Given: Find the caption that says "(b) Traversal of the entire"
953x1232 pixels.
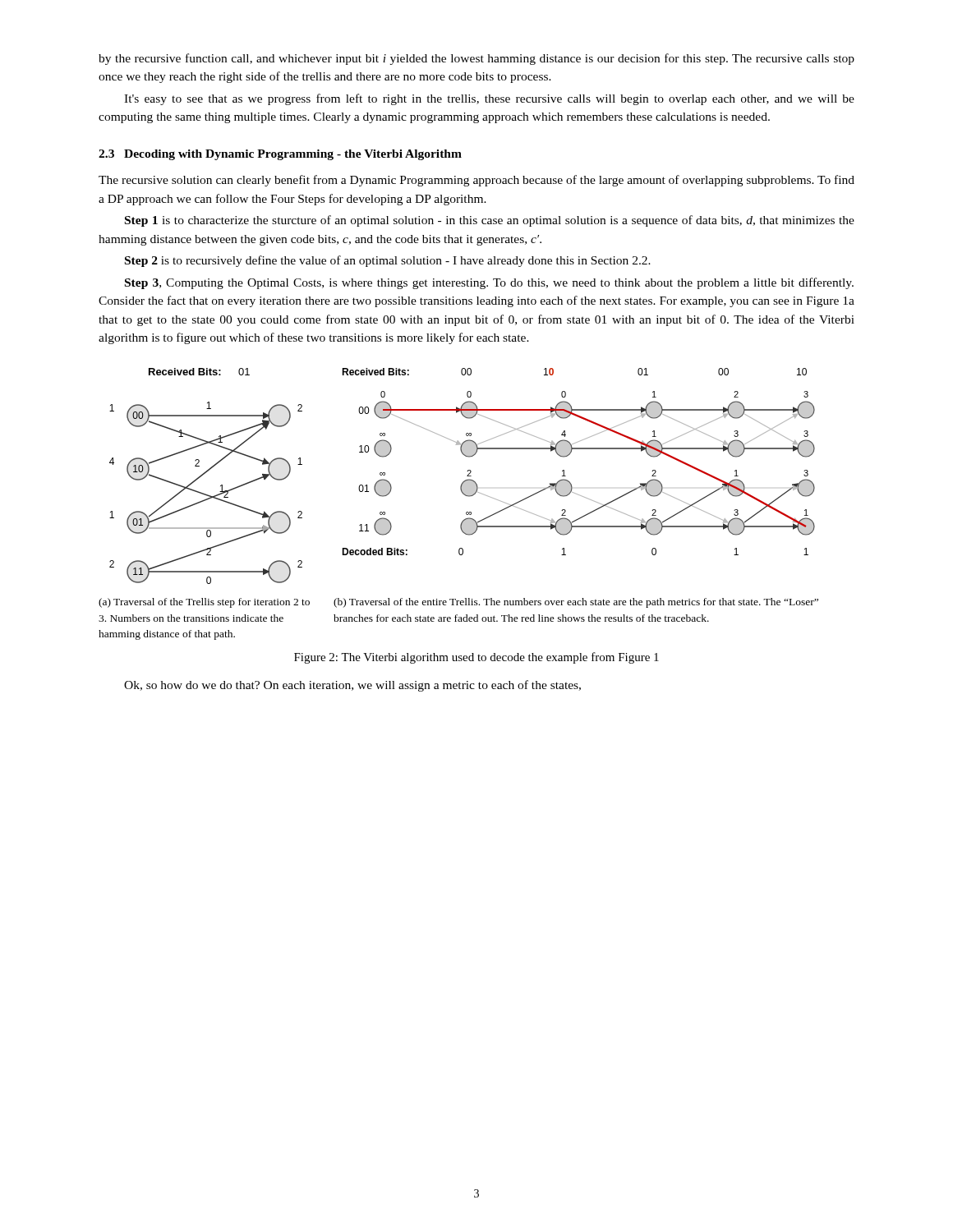Looking at the screenshot, I should pyautogui.click(x=576, y=610).
